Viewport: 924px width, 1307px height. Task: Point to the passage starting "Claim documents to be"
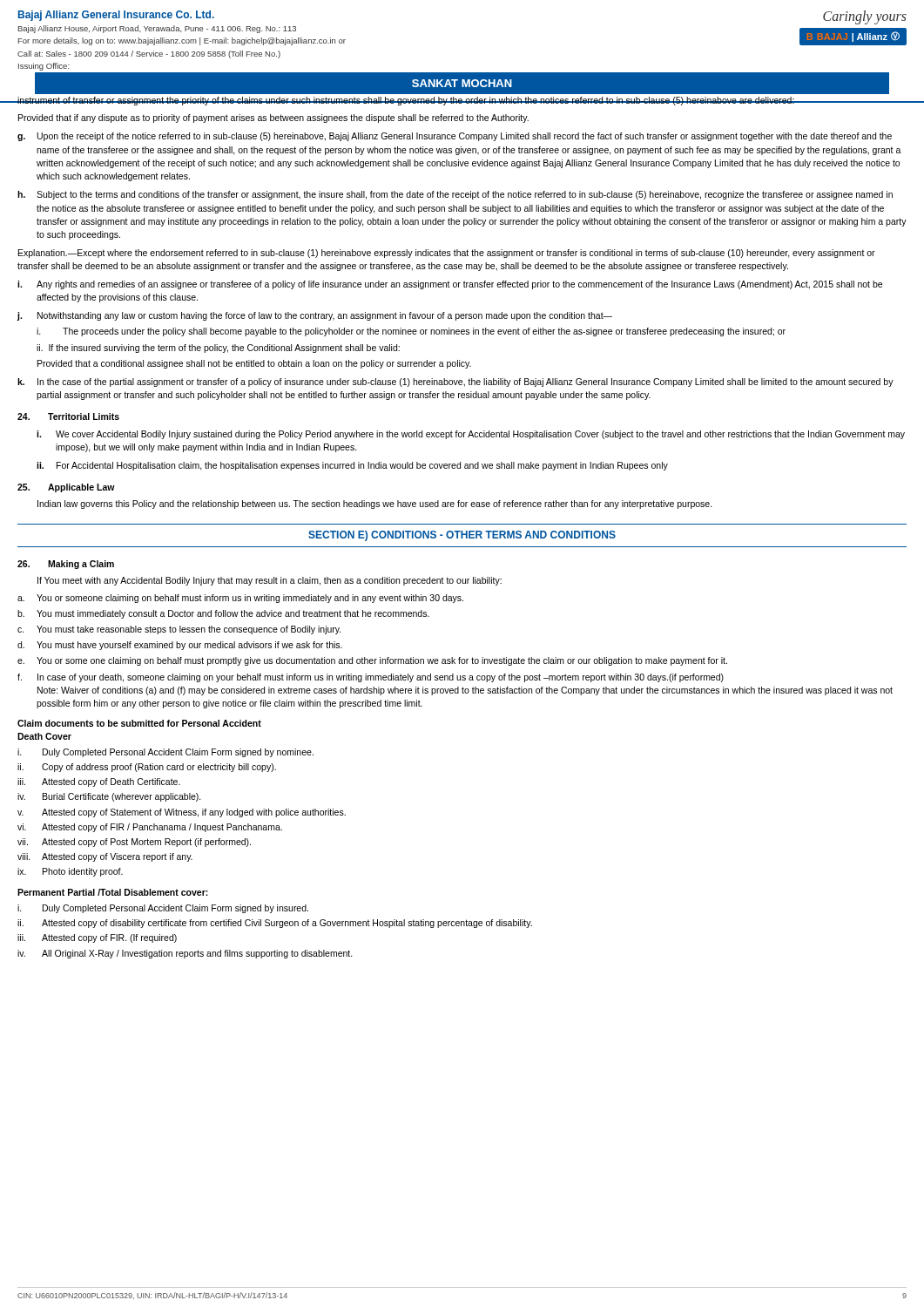(139, 730)
